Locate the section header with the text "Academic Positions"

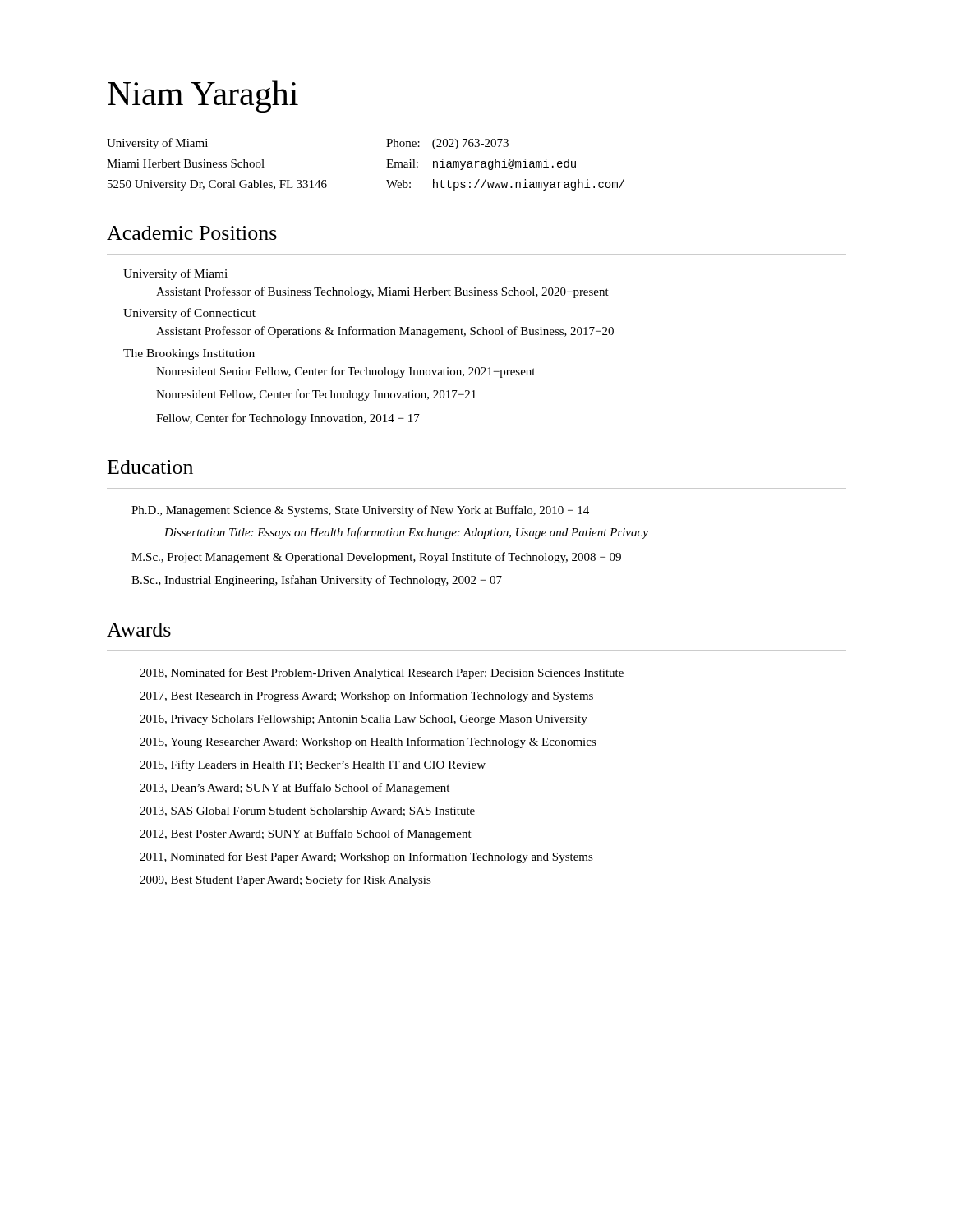192,233
